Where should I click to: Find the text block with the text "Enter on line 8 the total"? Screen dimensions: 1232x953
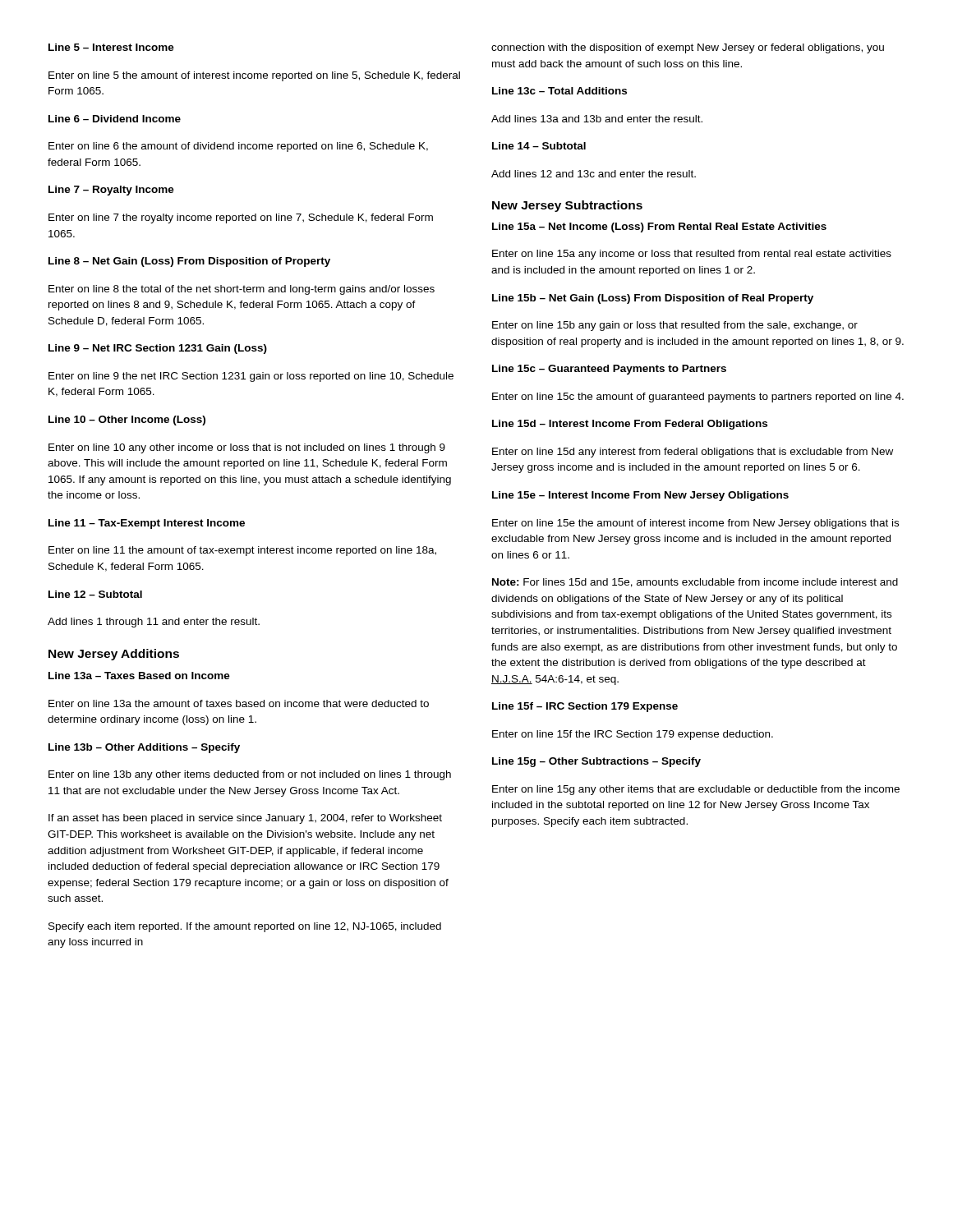pyautogui.click(x=255, y=305)
